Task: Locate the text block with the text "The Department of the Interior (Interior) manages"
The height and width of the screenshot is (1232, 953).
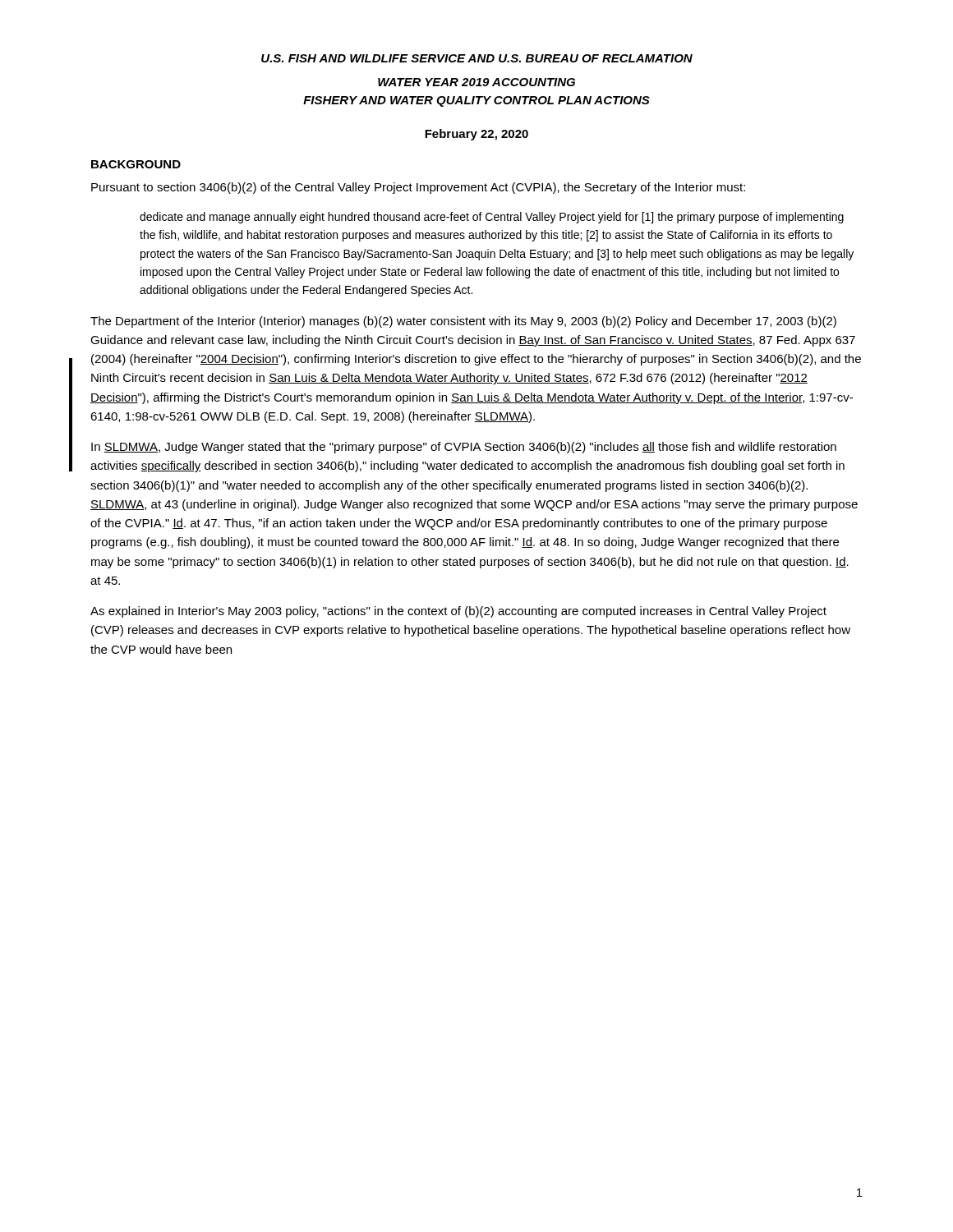Action: point(476,368)
